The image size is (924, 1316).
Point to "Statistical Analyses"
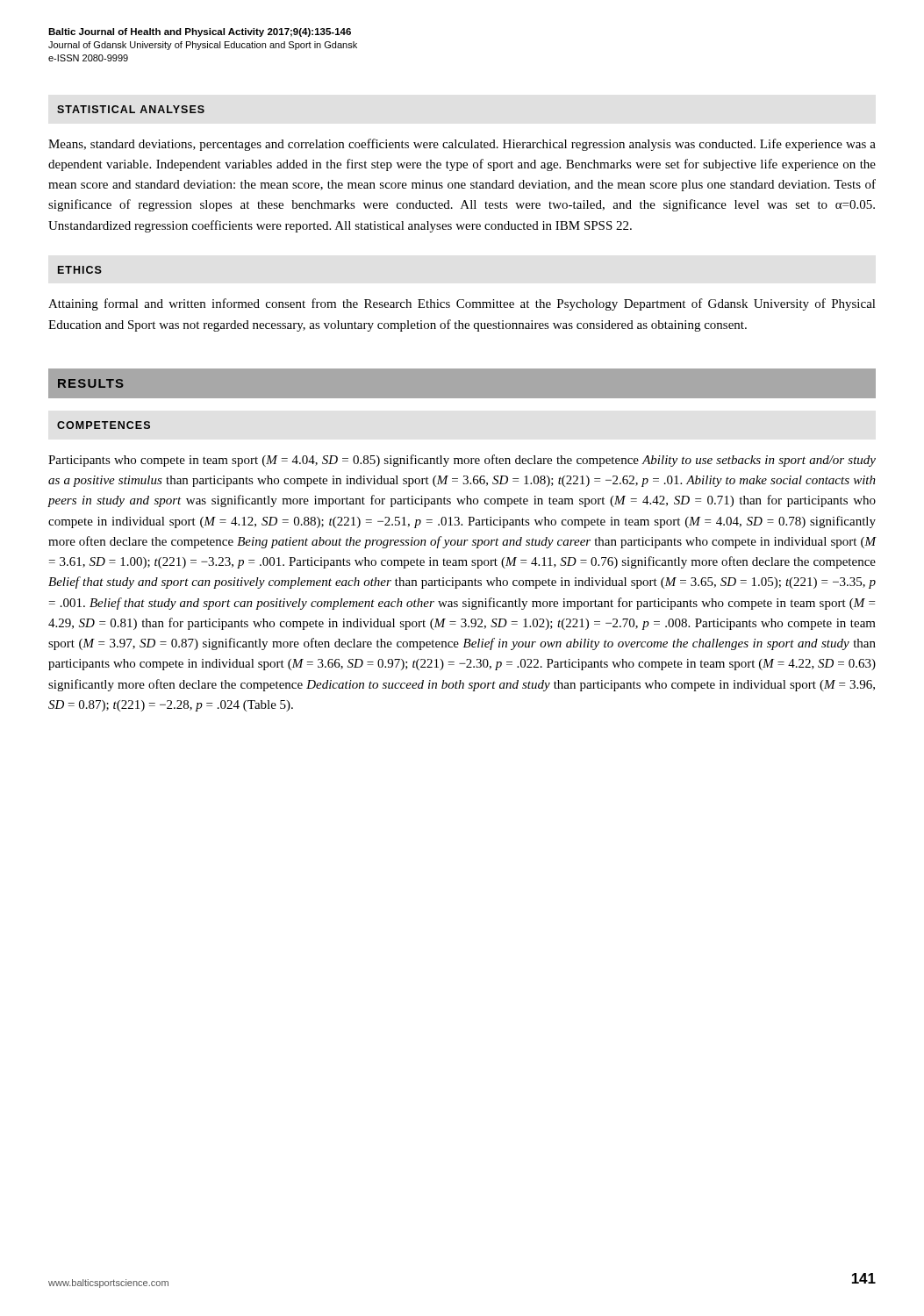point(131,110)
